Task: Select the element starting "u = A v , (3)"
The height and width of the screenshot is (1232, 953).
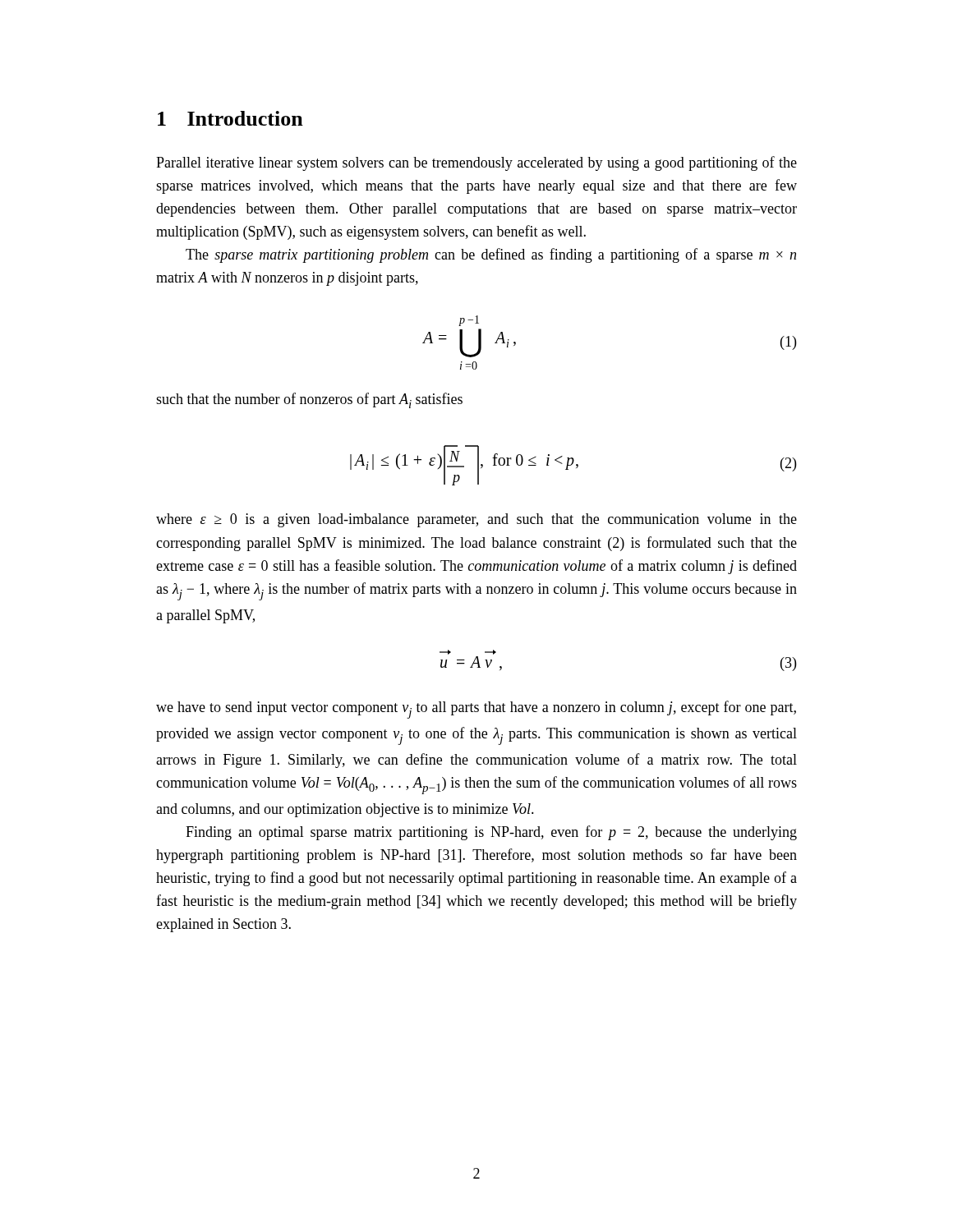Action: tap(476, 663)
